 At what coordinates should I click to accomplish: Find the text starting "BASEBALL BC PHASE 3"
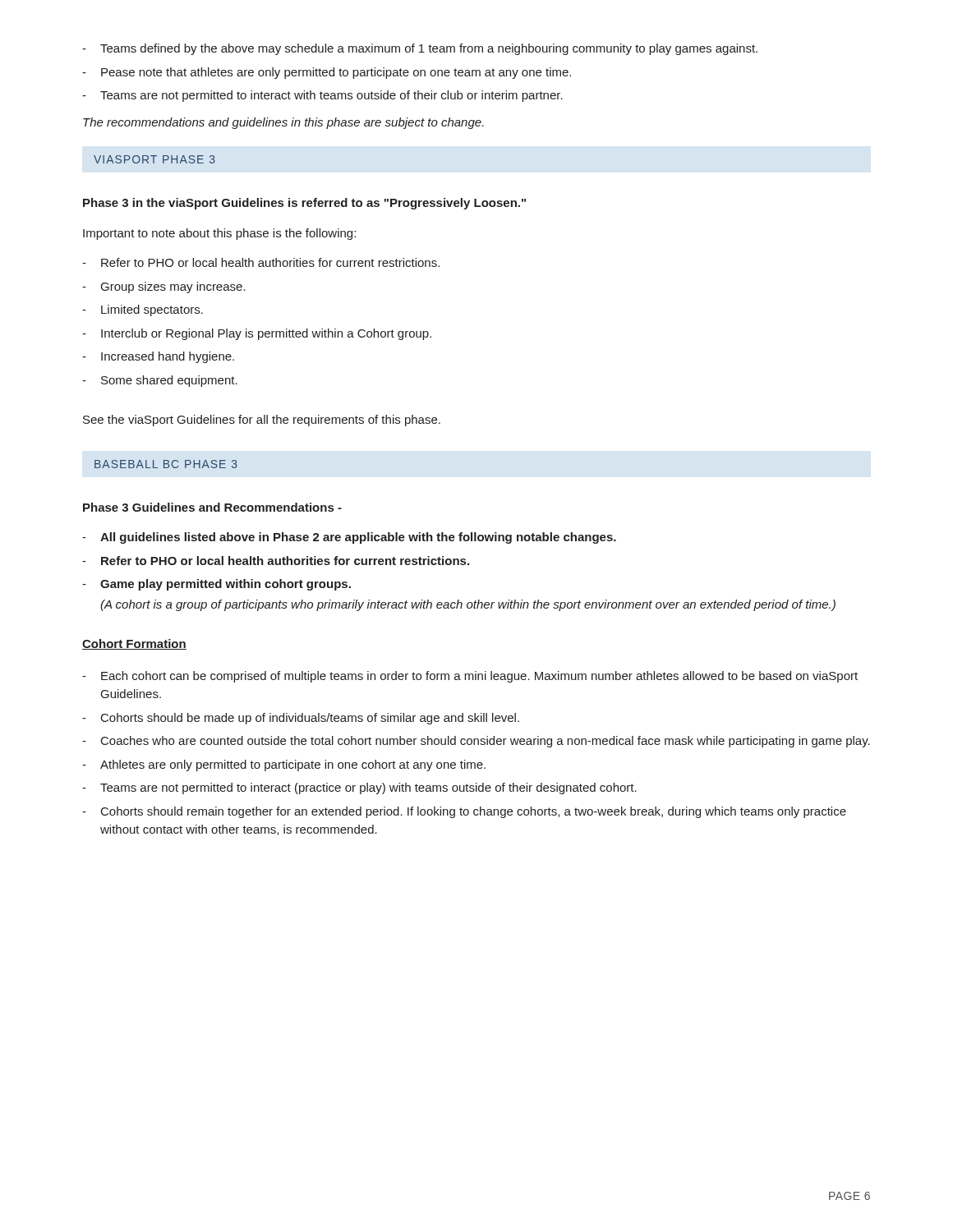[166, 464]
